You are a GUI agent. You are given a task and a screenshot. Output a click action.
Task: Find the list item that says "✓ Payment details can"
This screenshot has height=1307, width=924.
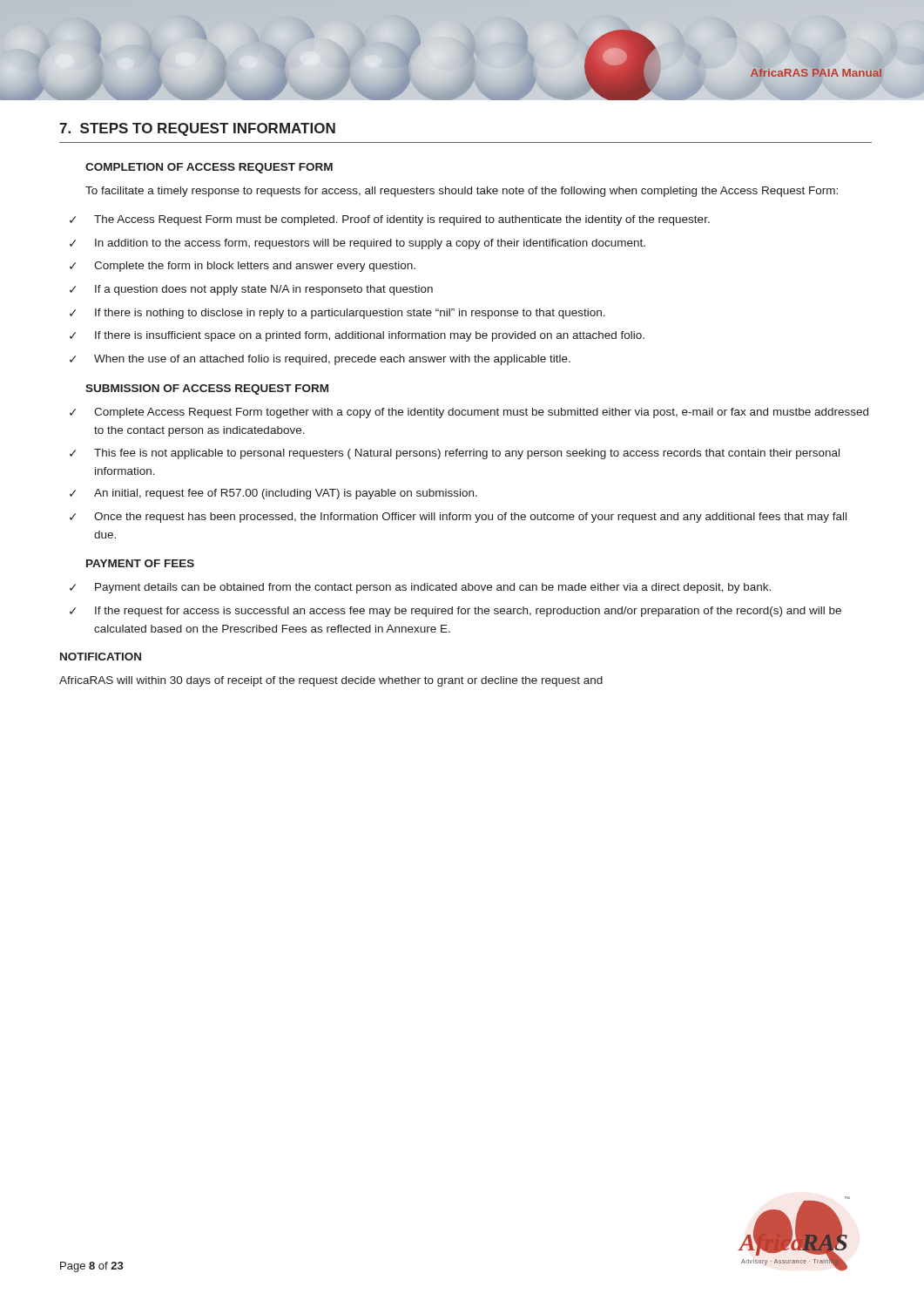click(470, 588)
